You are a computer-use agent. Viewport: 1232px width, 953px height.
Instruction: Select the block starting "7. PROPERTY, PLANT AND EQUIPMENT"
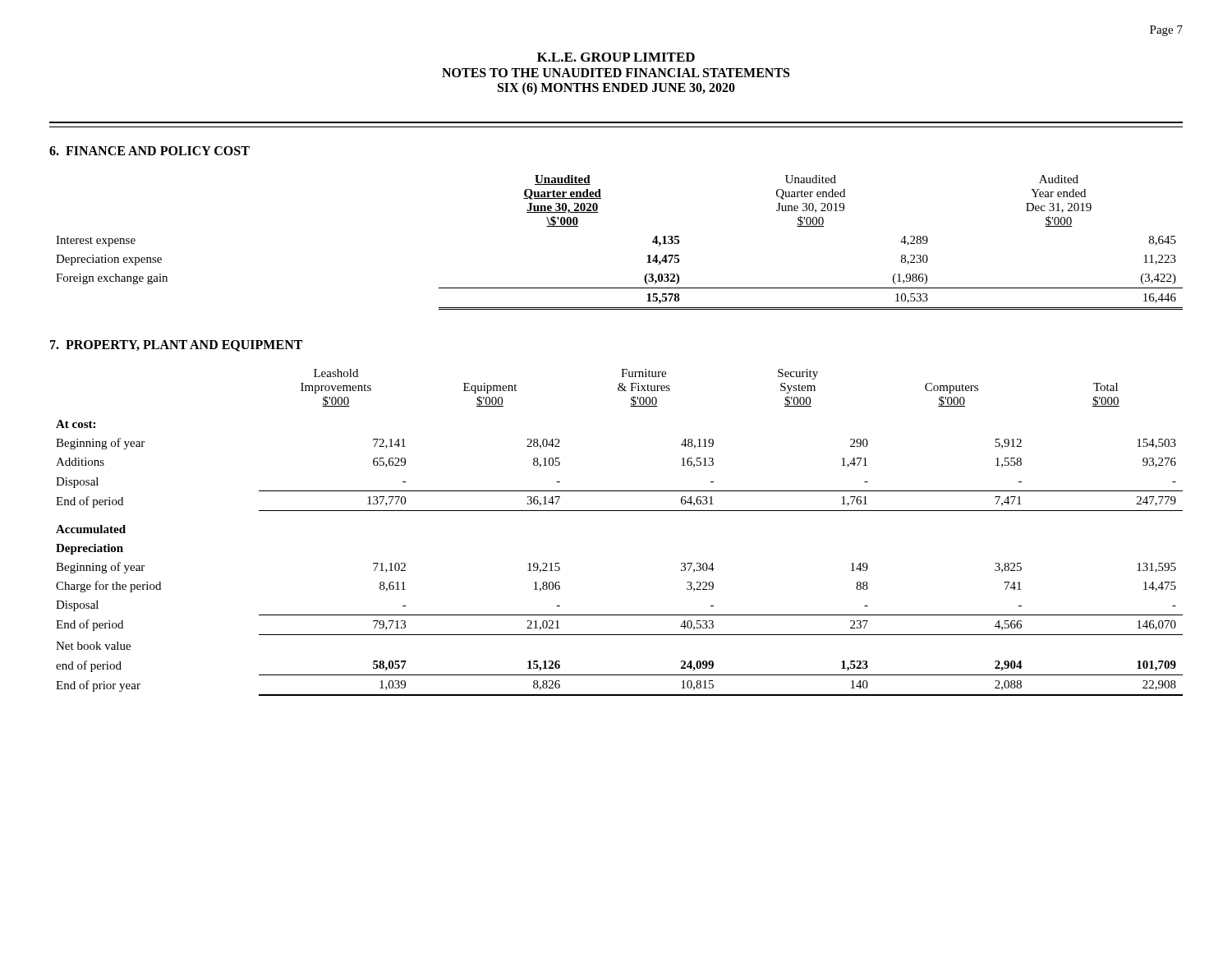tap(176, 345)
